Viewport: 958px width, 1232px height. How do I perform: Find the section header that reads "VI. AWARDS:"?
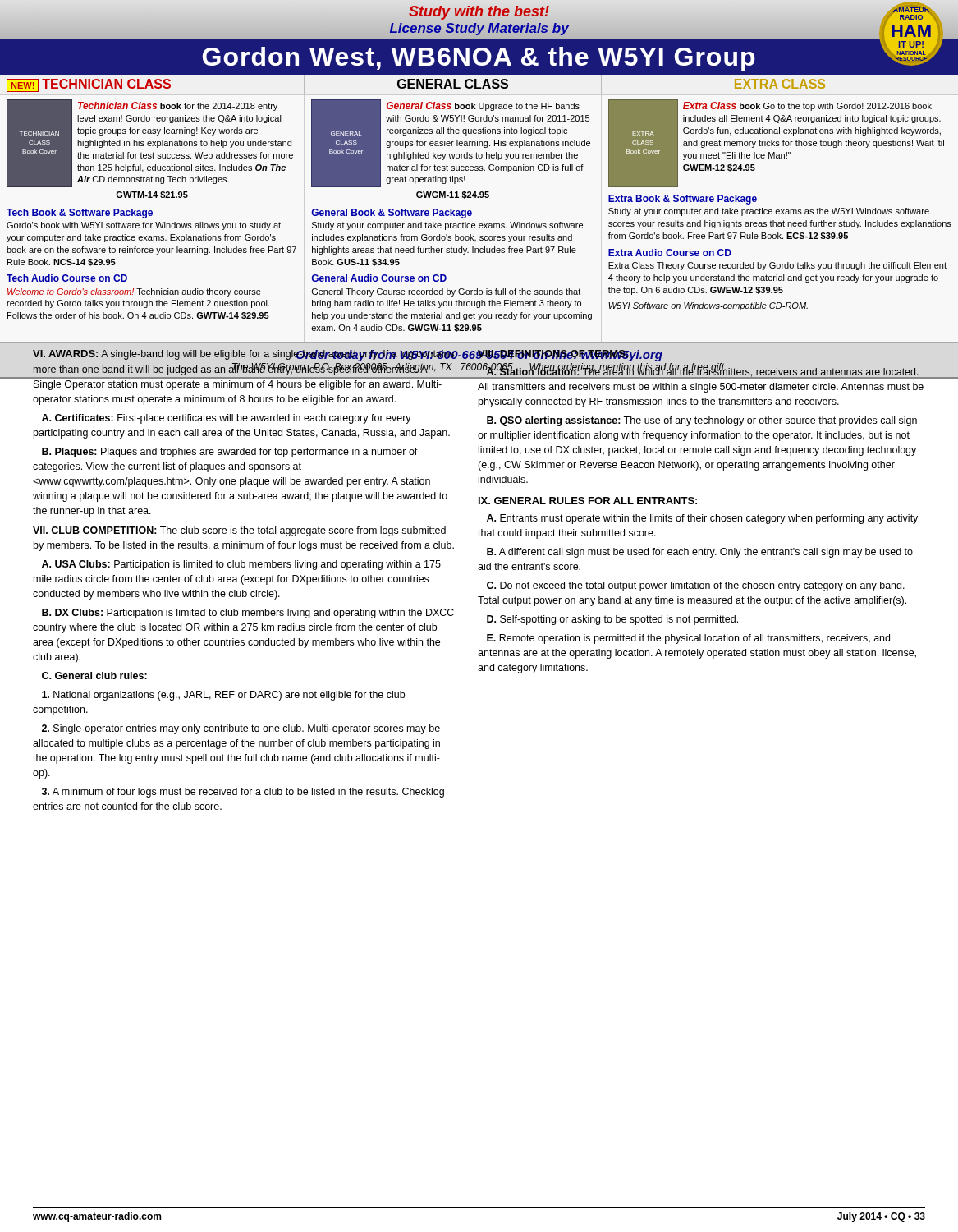click(x=66, y=354)
